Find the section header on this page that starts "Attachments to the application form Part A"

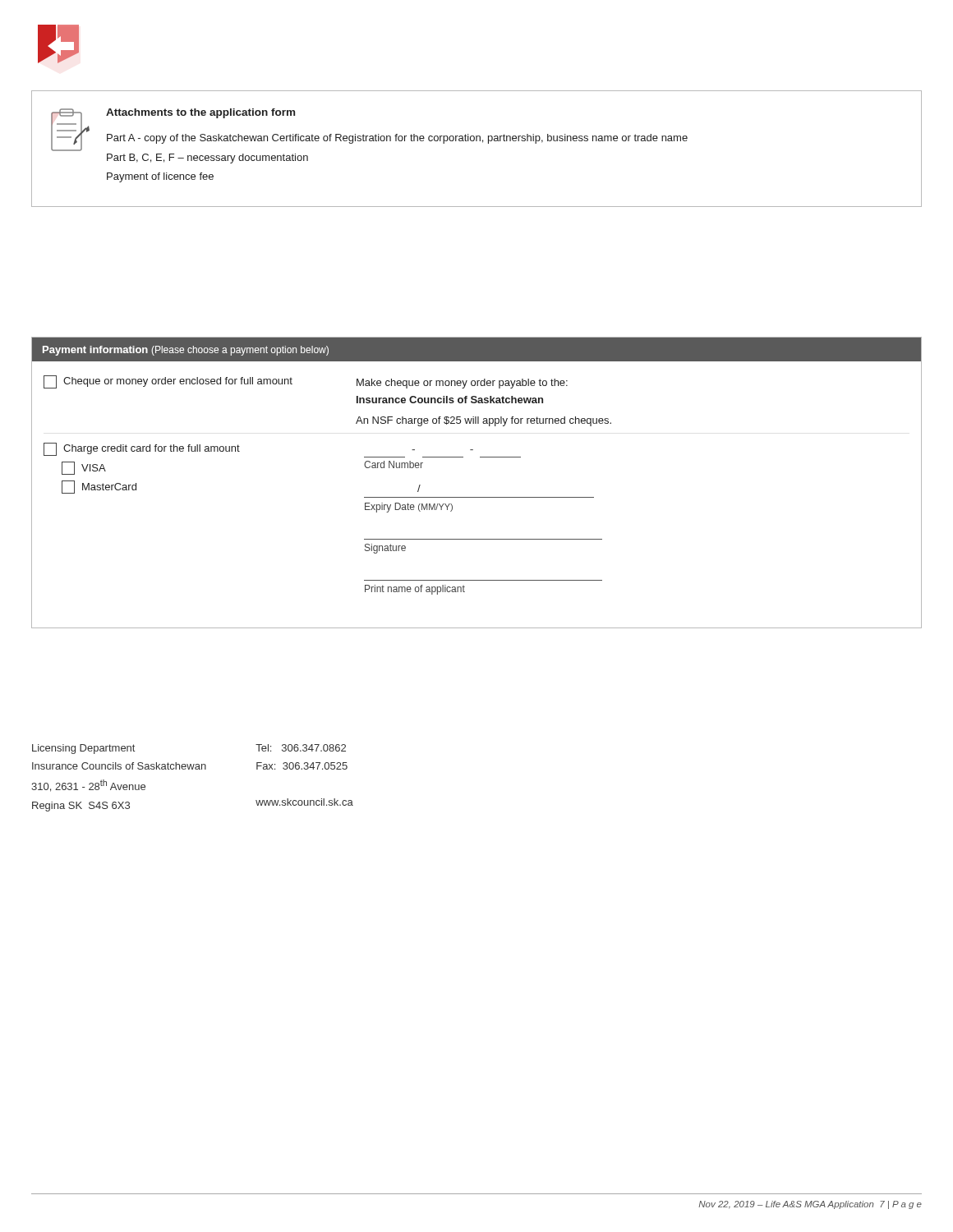point(476,147)
